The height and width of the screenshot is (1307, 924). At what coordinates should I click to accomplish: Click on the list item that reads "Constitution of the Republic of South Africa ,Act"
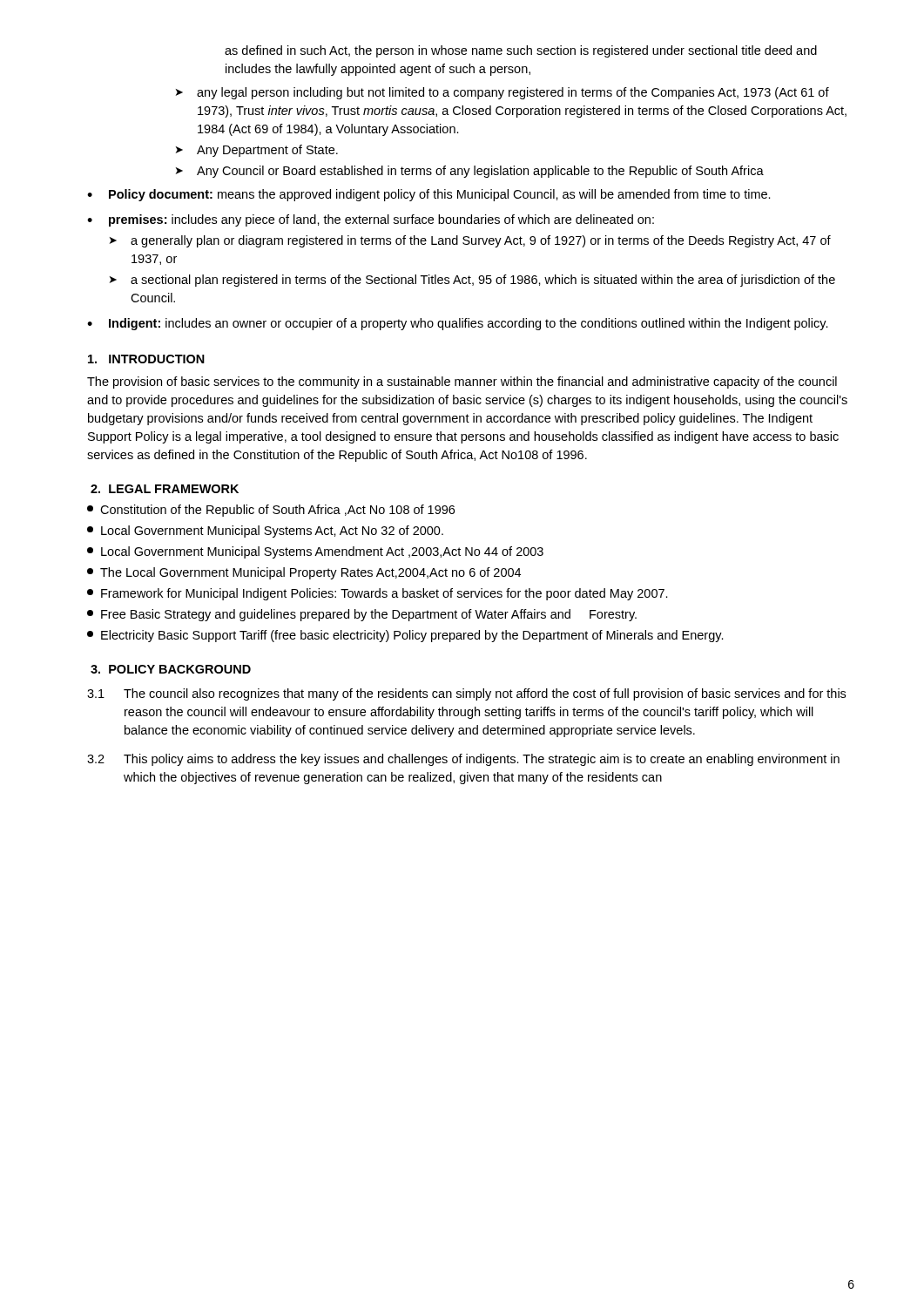(x=271, y=510)
